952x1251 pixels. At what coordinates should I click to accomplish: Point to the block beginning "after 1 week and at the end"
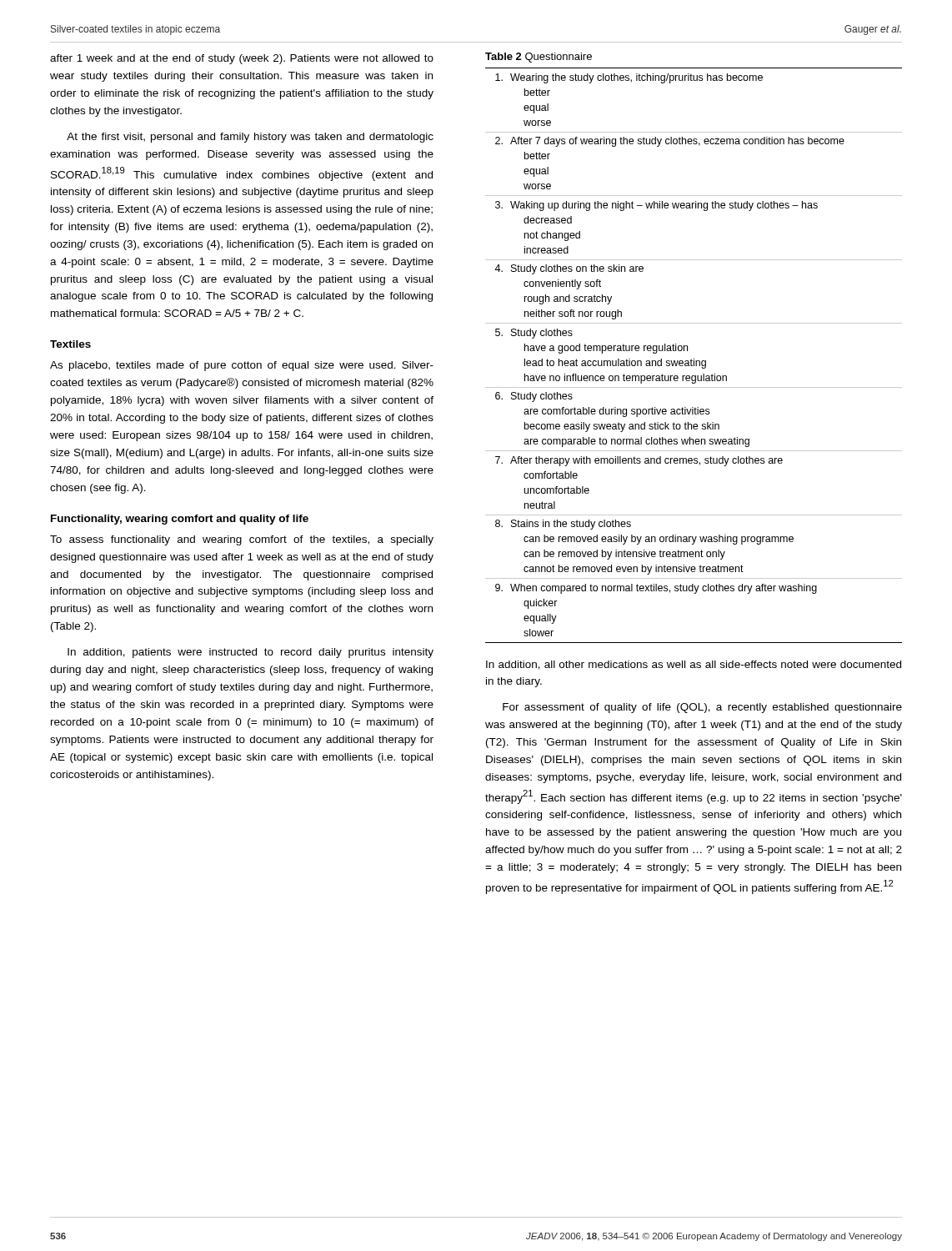(242, 84)
